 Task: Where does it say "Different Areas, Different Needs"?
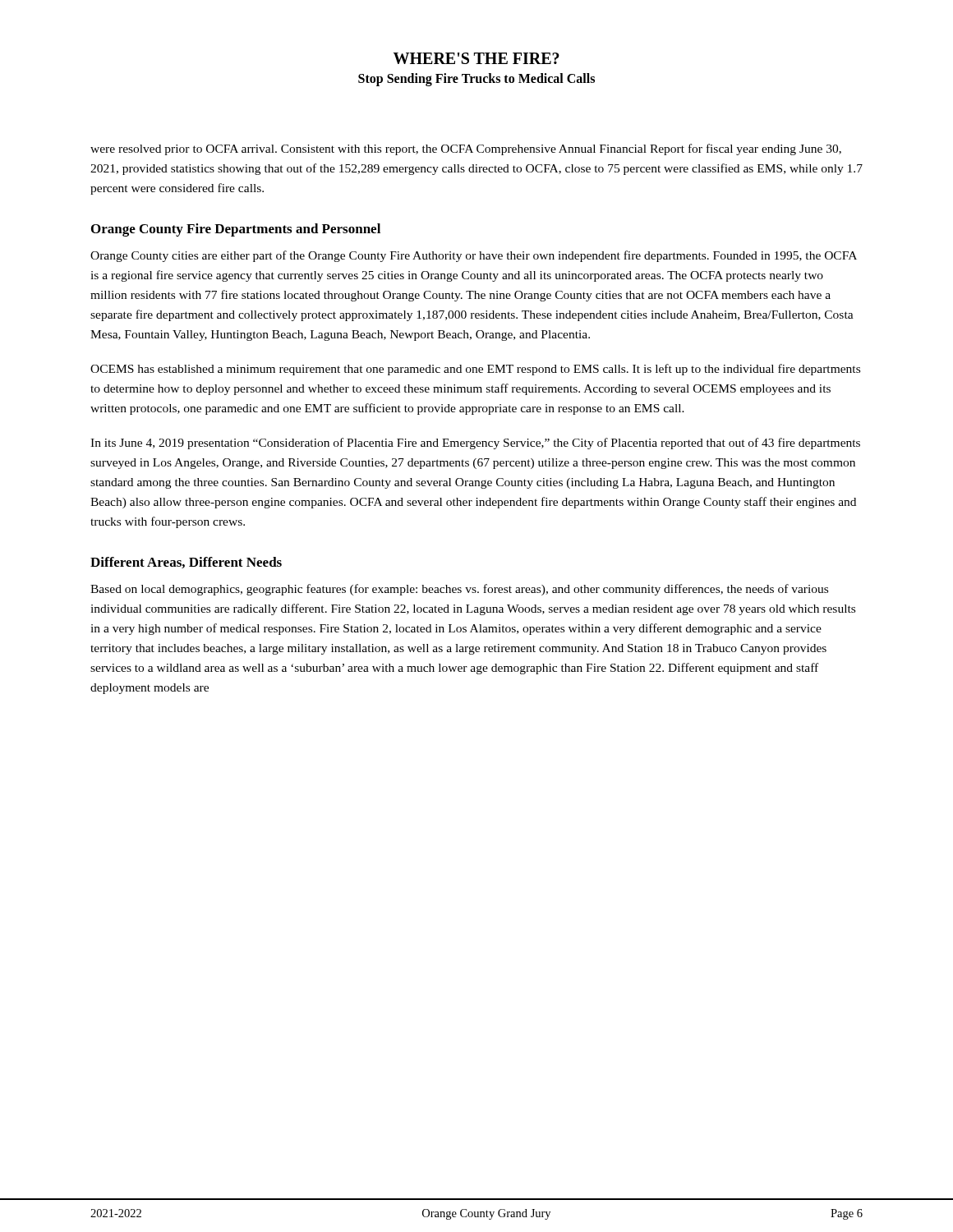click(186, 562)
